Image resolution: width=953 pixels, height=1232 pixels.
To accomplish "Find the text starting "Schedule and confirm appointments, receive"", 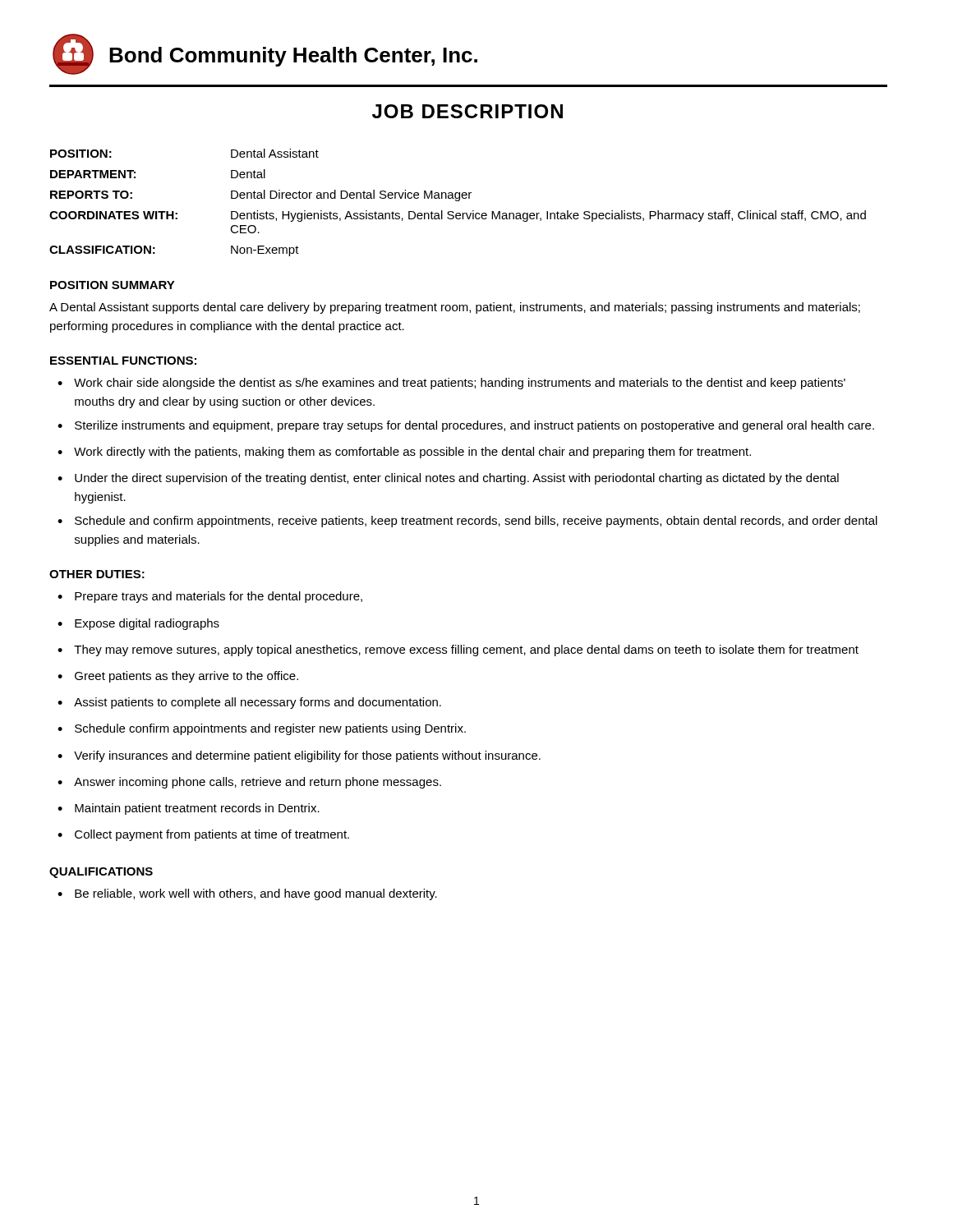I will point(476,530).
